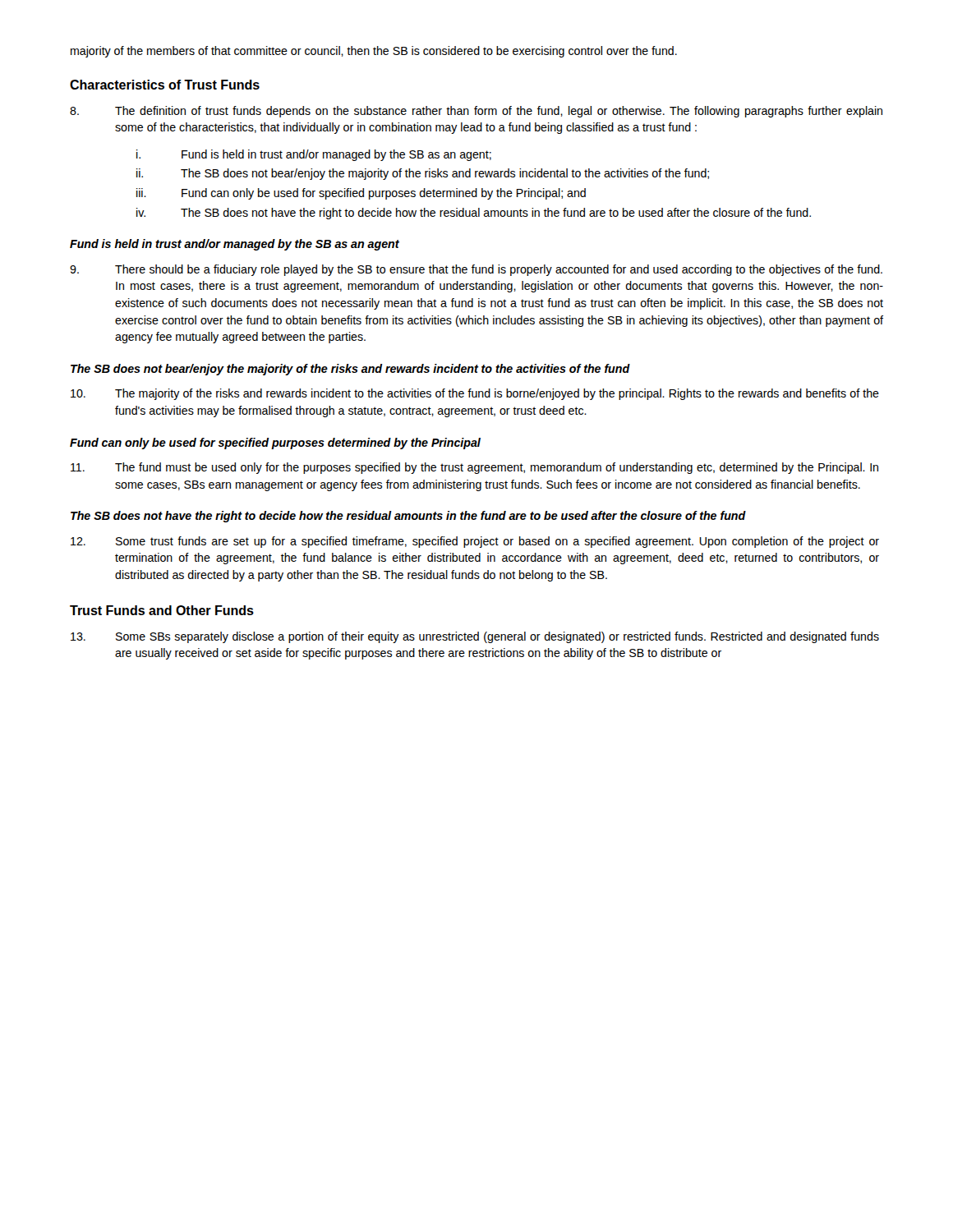Click on the text block starting "There should be"
This screenshot has width=953, height=1232.
476,303
